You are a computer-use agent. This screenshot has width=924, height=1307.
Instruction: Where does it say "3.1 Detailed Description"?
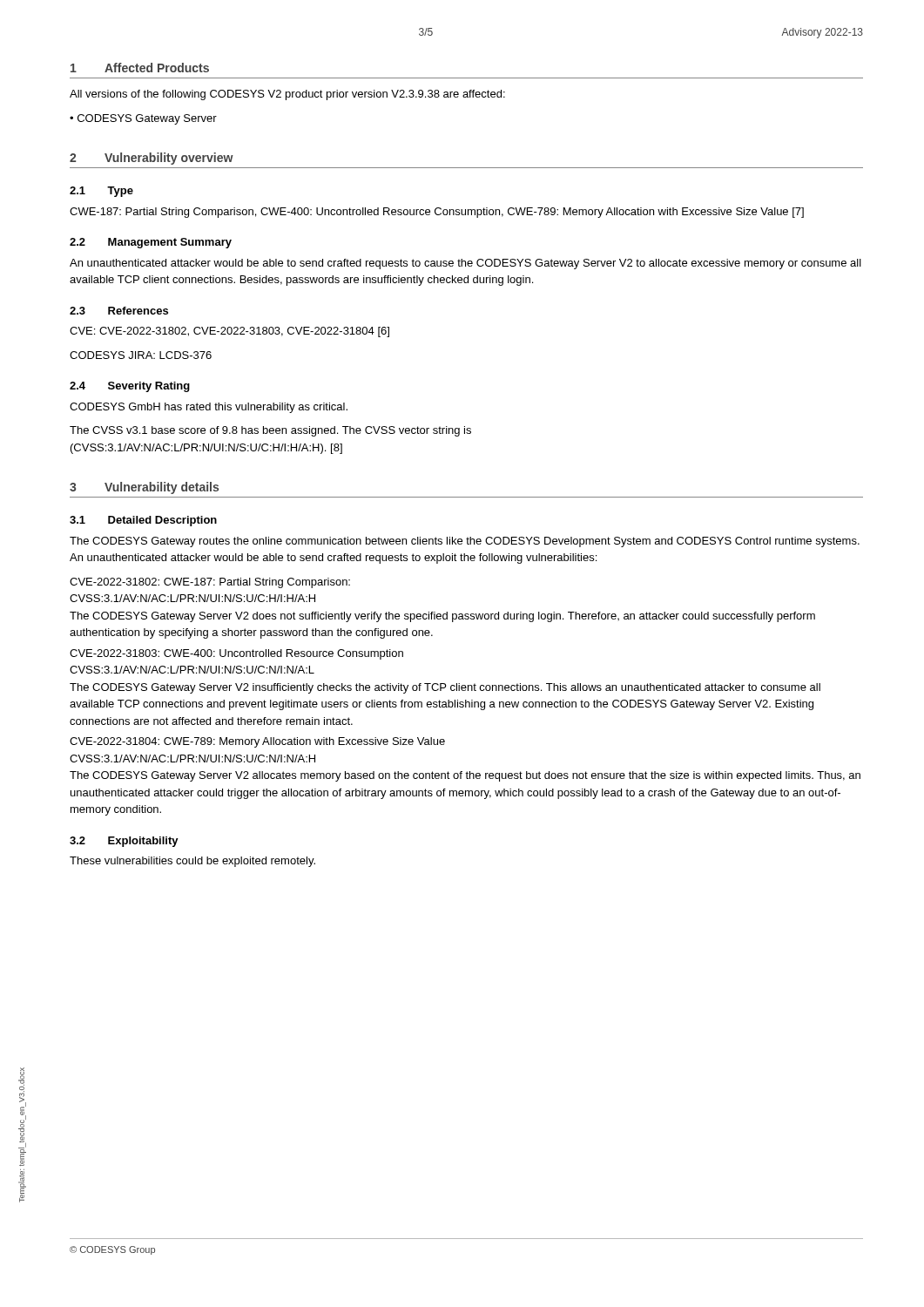143,521
